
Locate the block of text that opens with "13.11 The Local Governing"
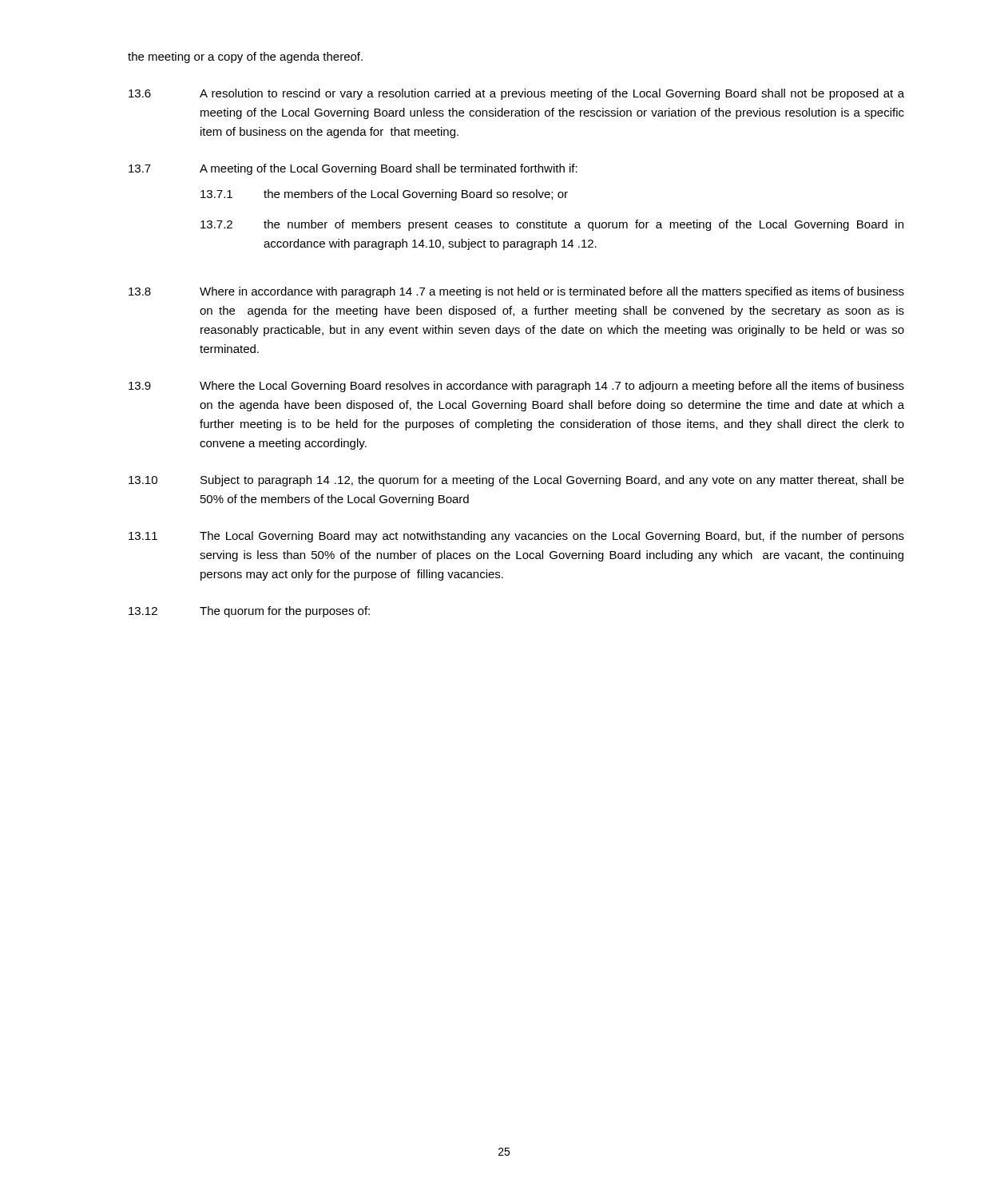[516, 555]
